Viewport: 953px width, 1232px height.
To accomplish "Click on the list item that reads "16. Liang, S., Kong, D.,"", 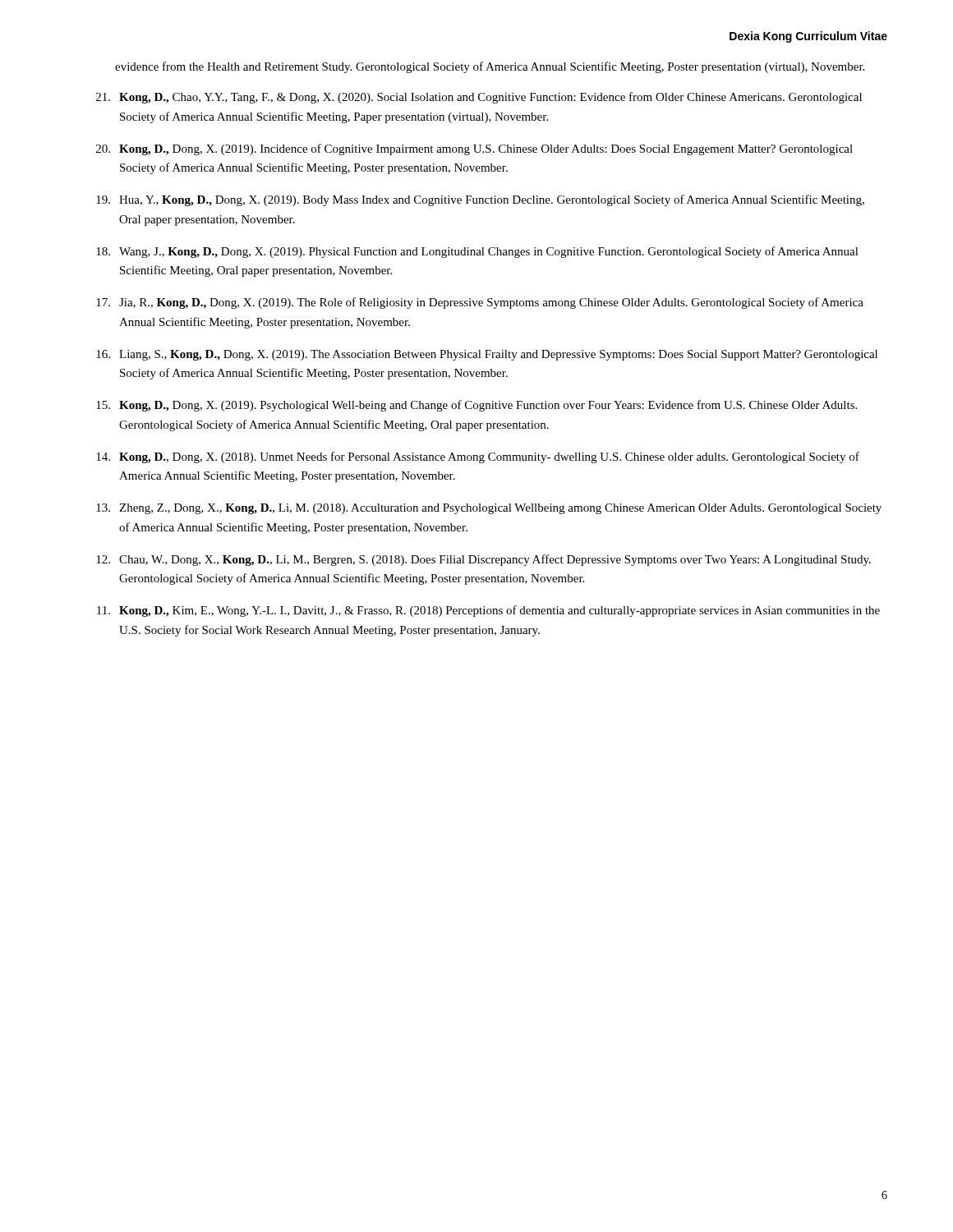I will [x=476, y=364].
